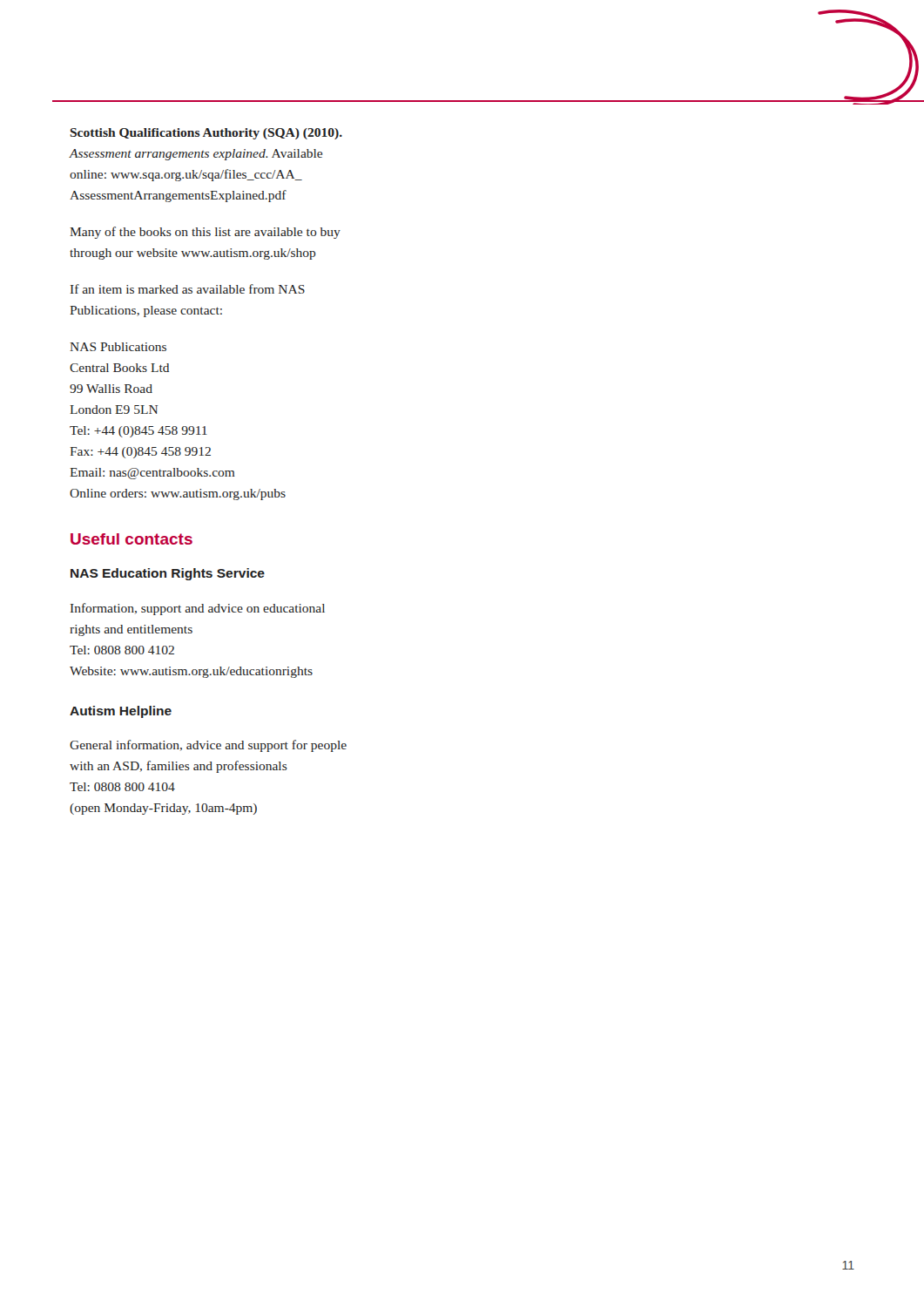Viewport: 924px width, 1307px height.
Task: Locate the element starting "Autism Helpline General information, advice and support"
Action: coord(121,712)
